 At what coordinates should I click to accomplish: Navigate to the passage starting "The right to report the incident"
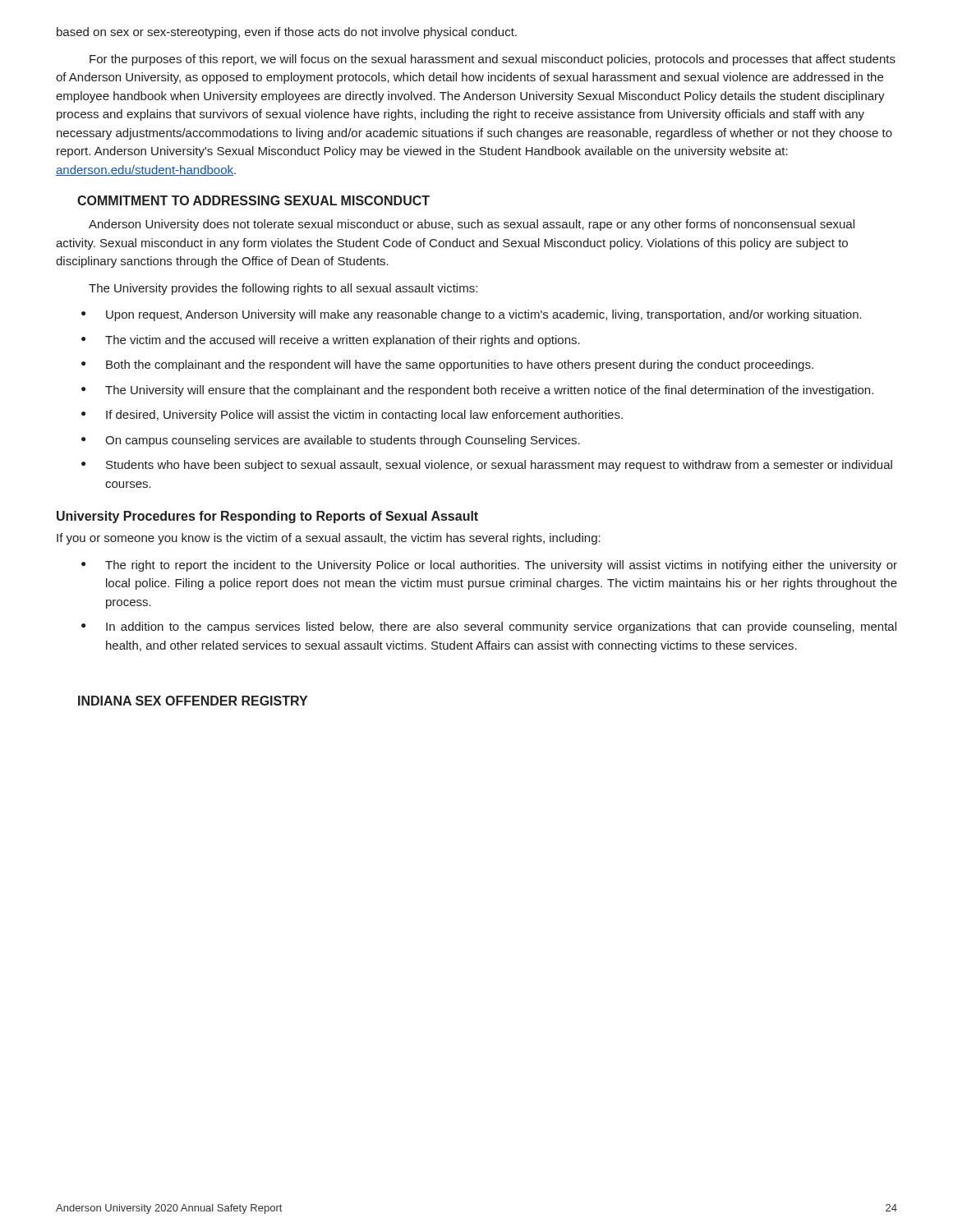(x=476, y=583)
